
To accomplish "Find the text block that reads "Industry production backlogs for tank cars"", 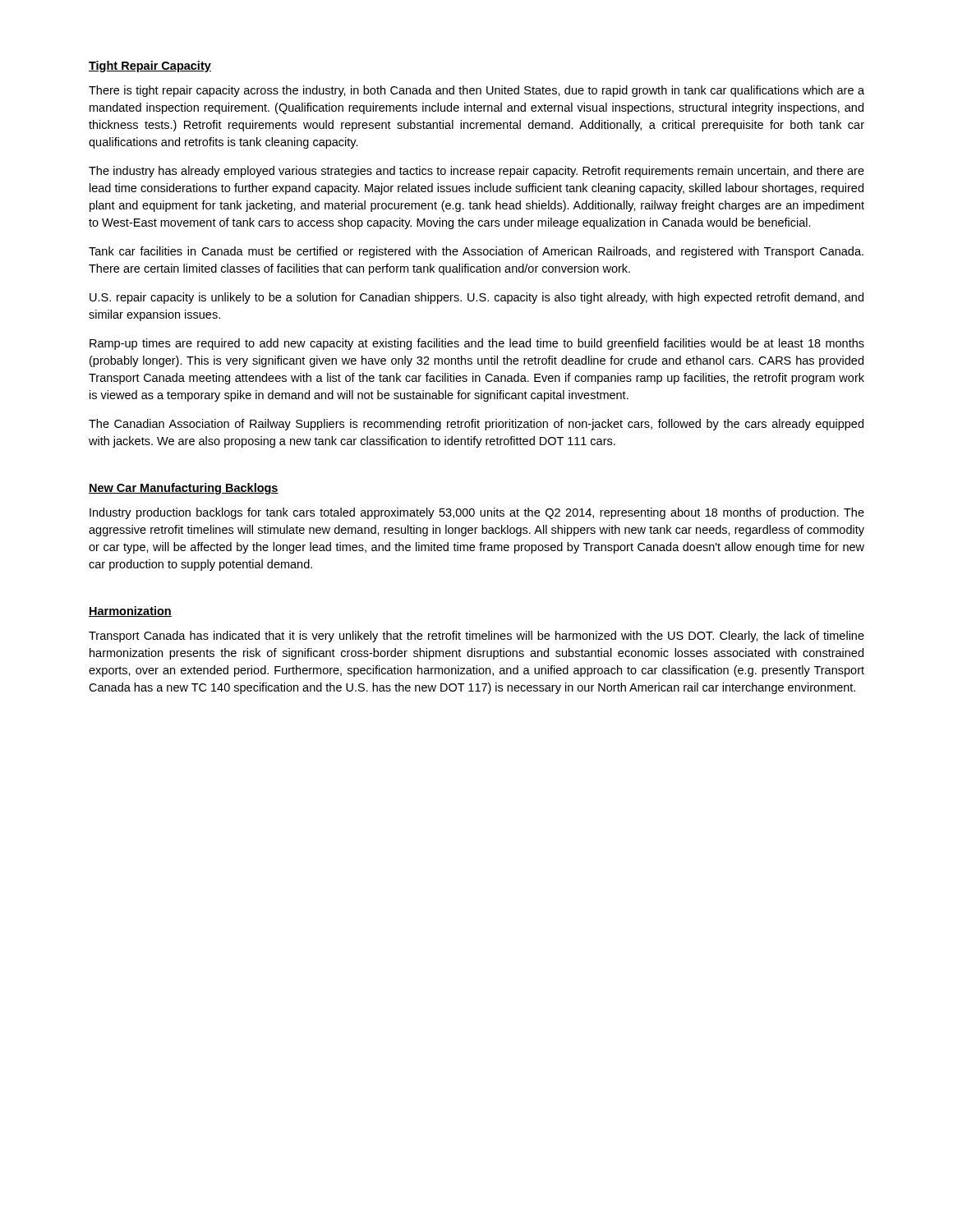I will 476,539.
